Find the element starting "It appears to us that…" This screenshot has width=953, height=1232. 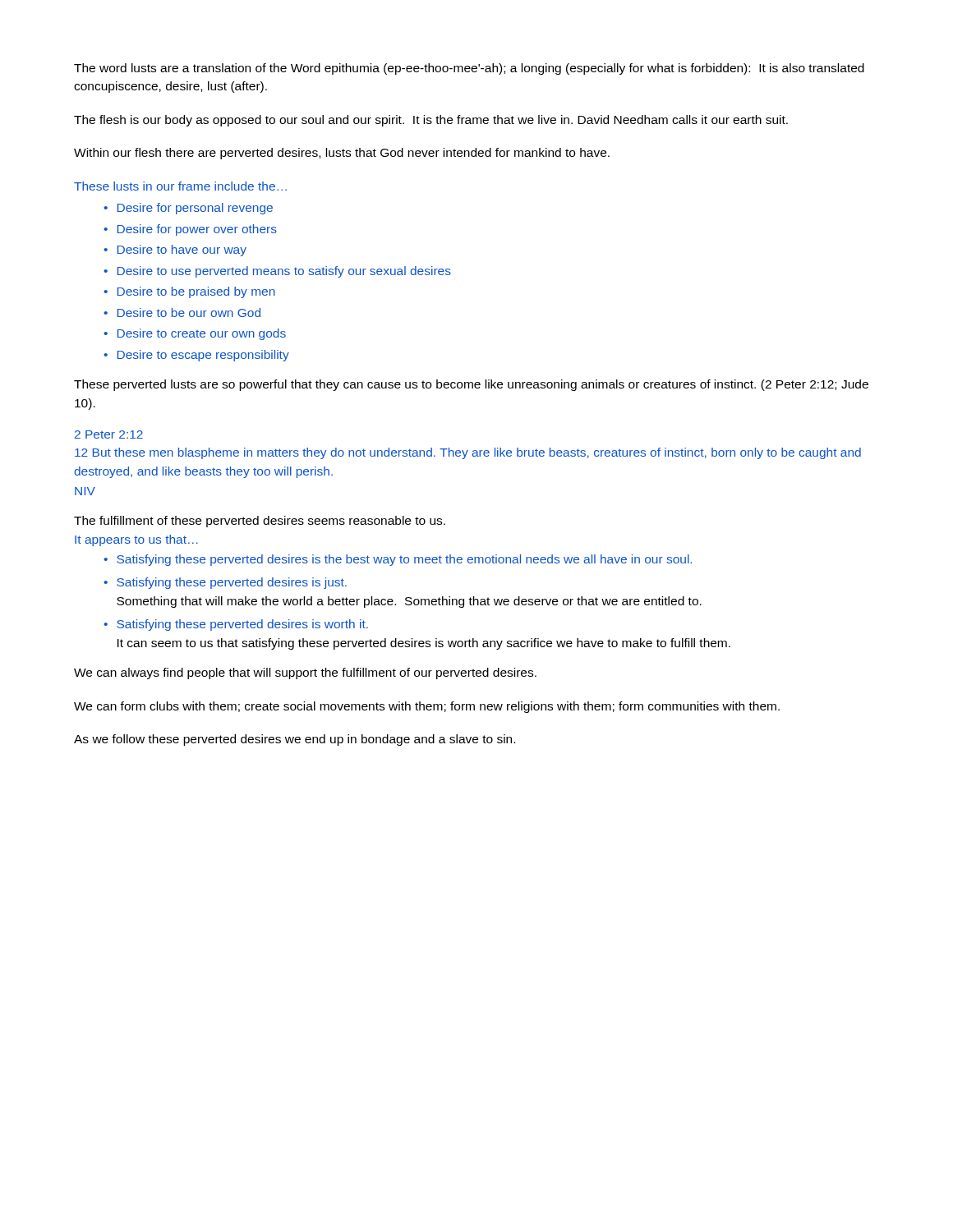pos(137,539)
